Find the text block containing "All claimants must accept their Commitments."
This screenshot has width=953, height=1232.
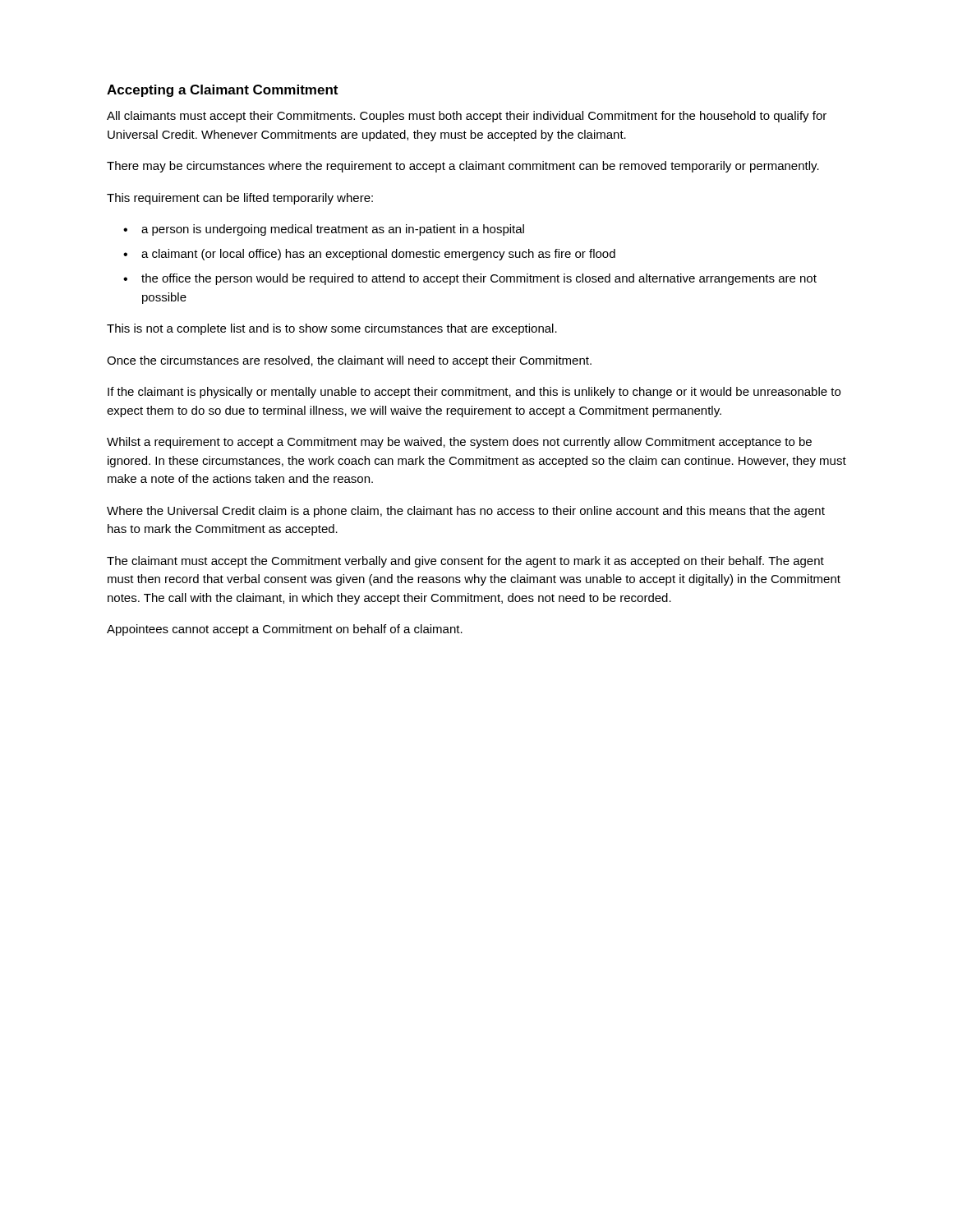pyautogui.click(x=467, y=125)
